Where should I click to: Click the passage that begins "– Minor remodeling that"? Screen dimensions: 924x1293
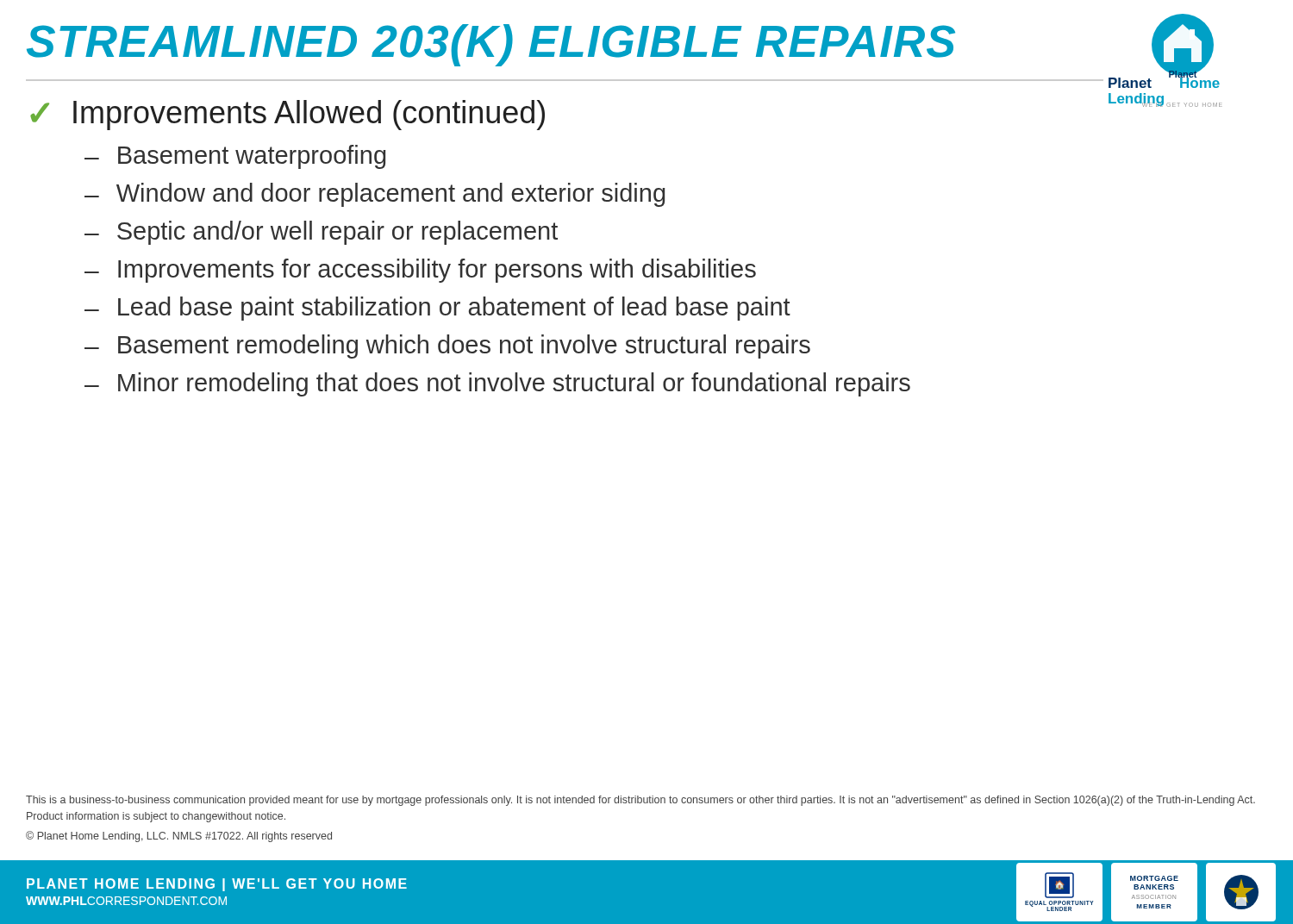498,384
